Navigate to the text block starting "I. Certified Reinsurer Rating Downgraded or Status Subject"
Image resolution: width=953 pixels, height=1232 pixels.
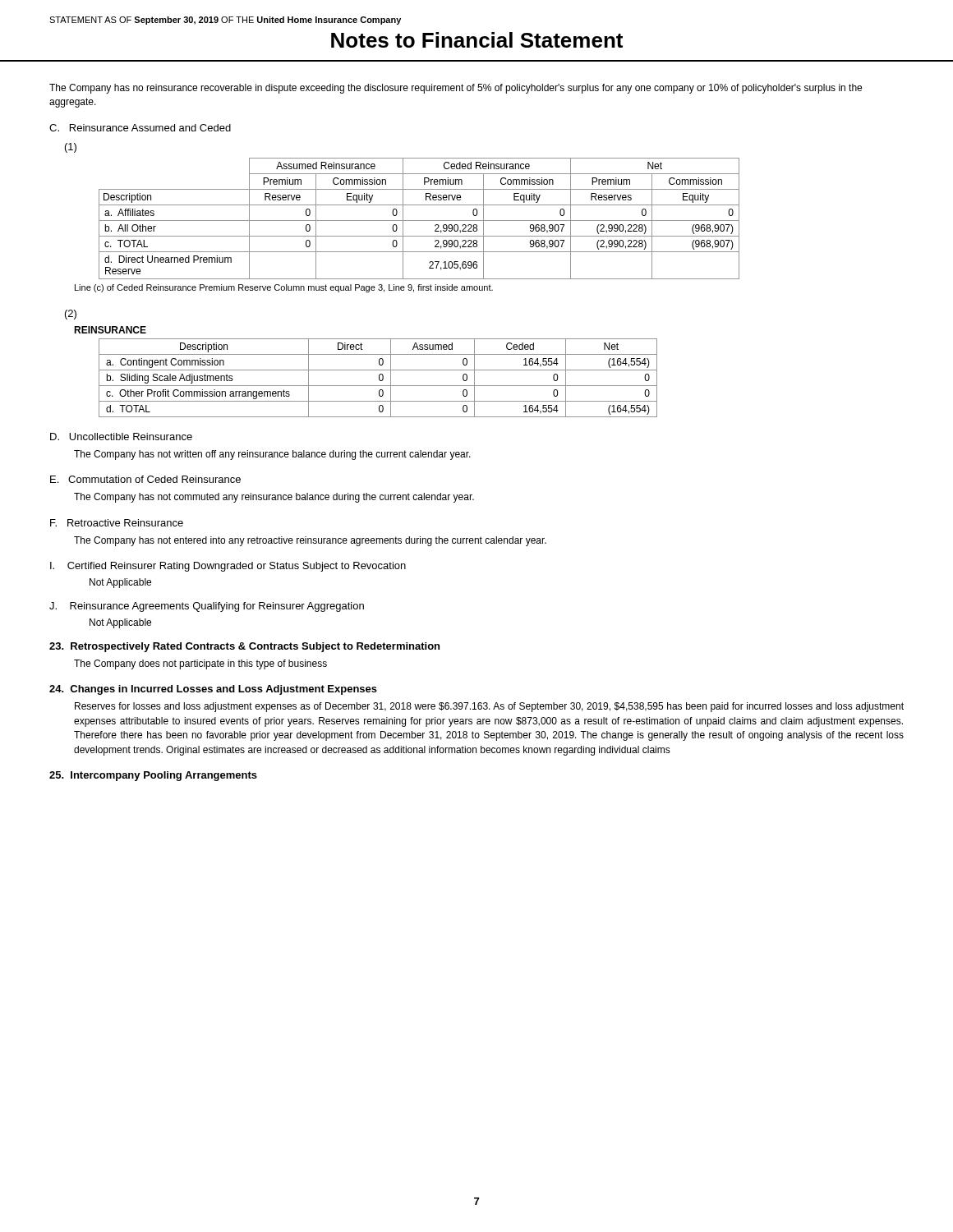(x=228, y=565)
